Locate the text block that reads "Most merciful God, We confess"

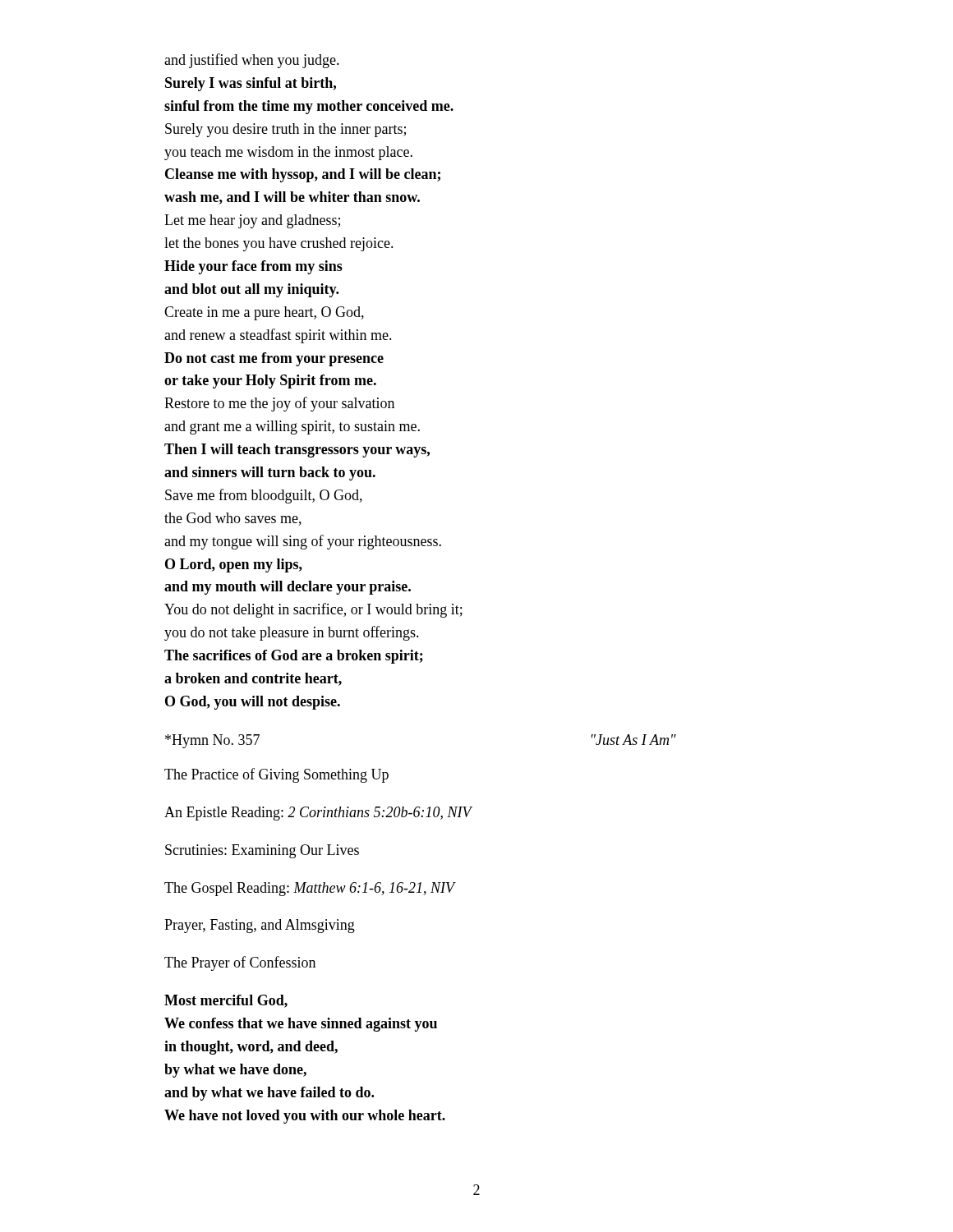coord(226,1001)
